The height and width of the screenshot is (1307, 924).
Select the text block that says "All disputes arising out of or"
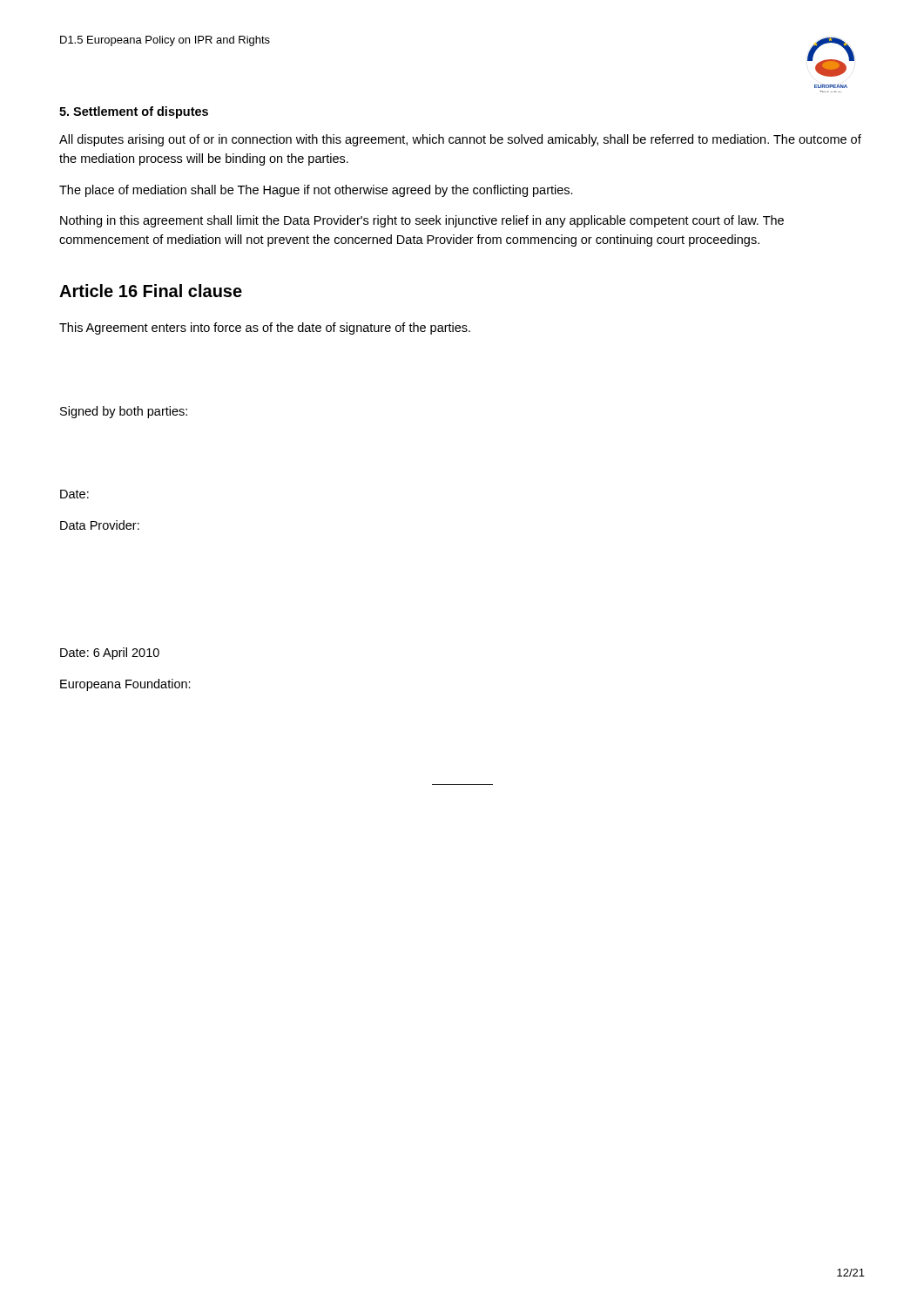point(460,149)
